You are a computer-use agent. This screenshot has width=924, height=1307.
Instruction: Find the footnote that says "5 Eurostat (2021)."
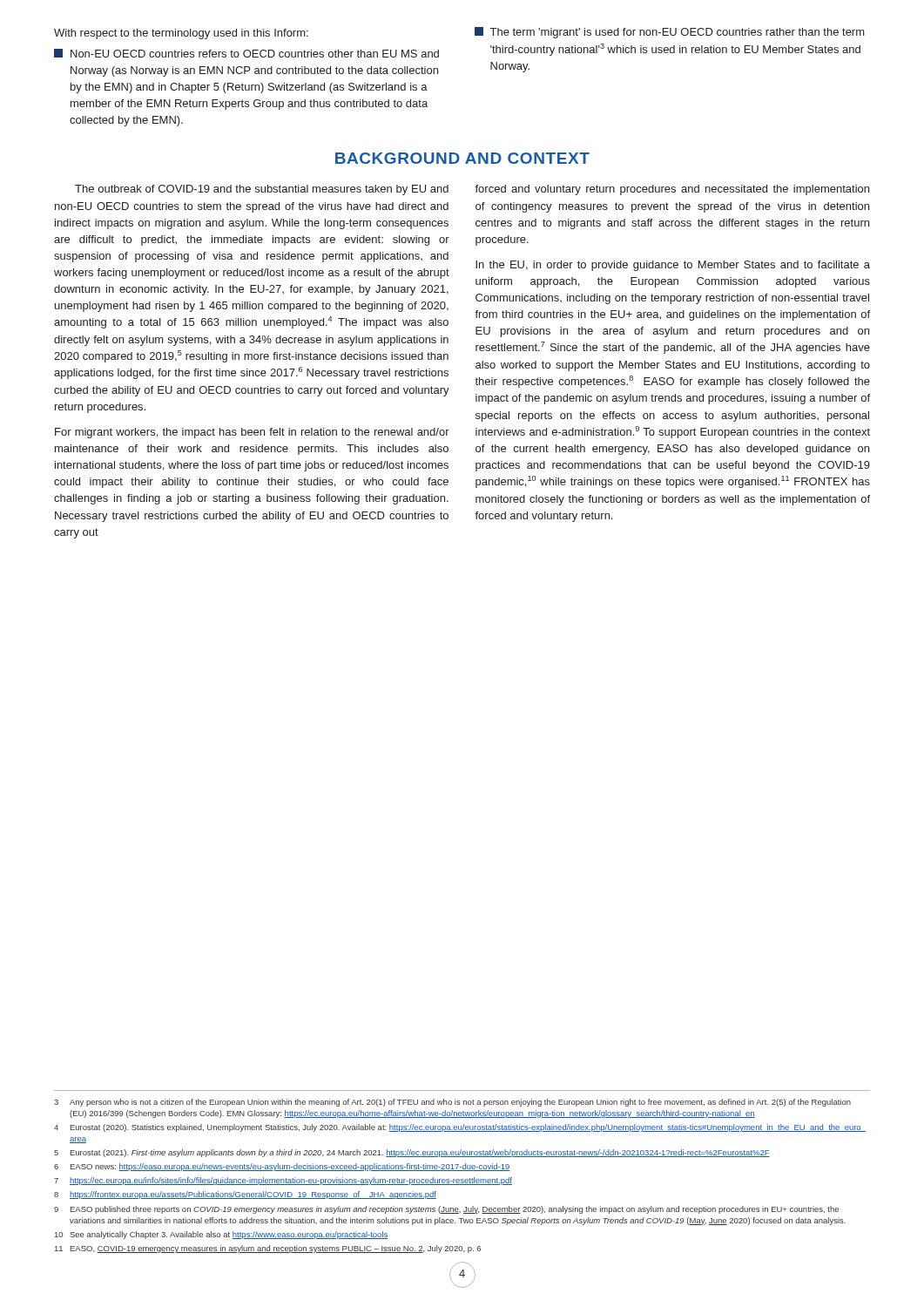(x=462, y=1153)
